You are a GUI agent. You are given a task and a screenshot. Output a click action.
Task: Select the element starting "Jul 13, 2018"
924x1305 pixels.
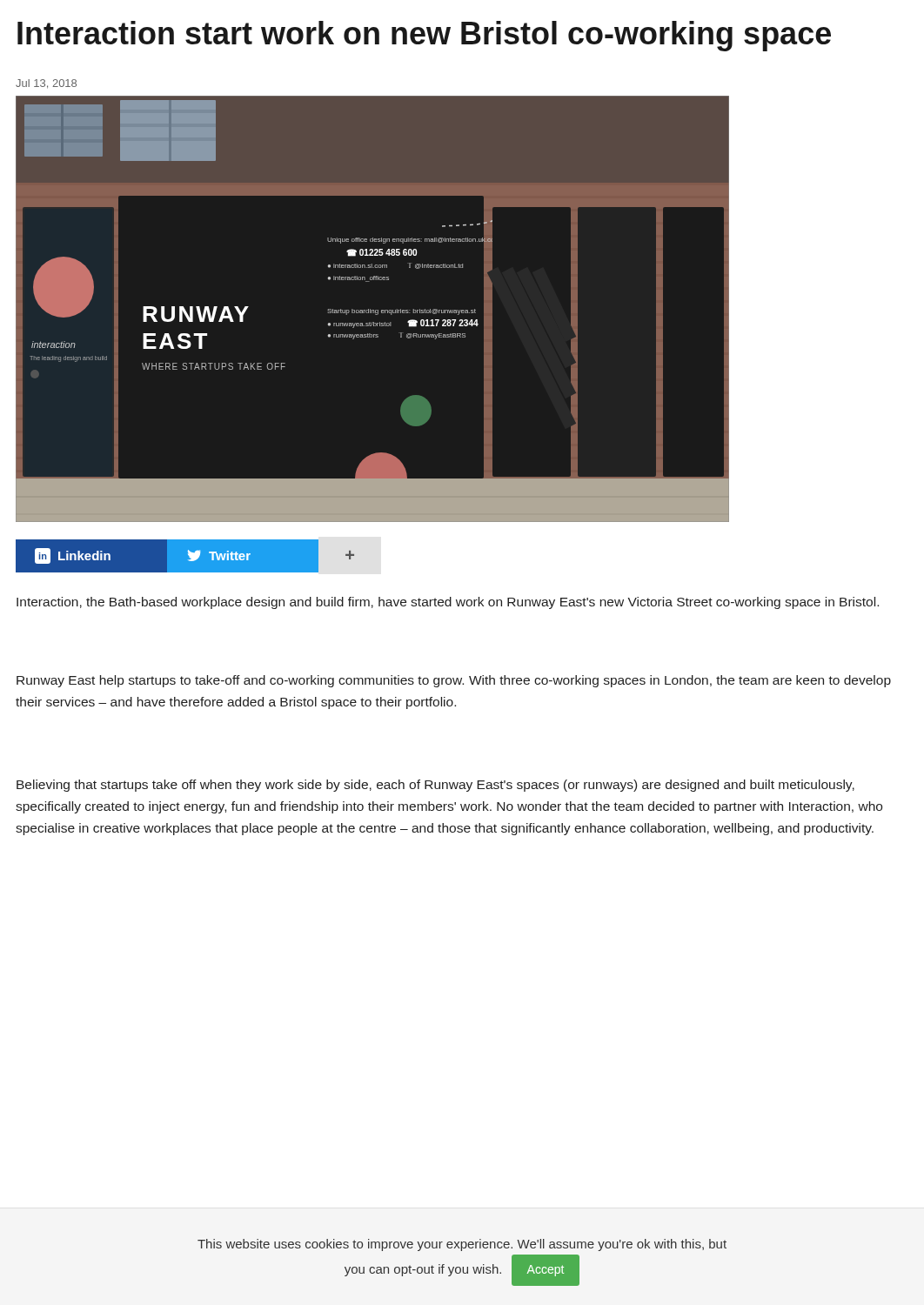tap(46, 83)
